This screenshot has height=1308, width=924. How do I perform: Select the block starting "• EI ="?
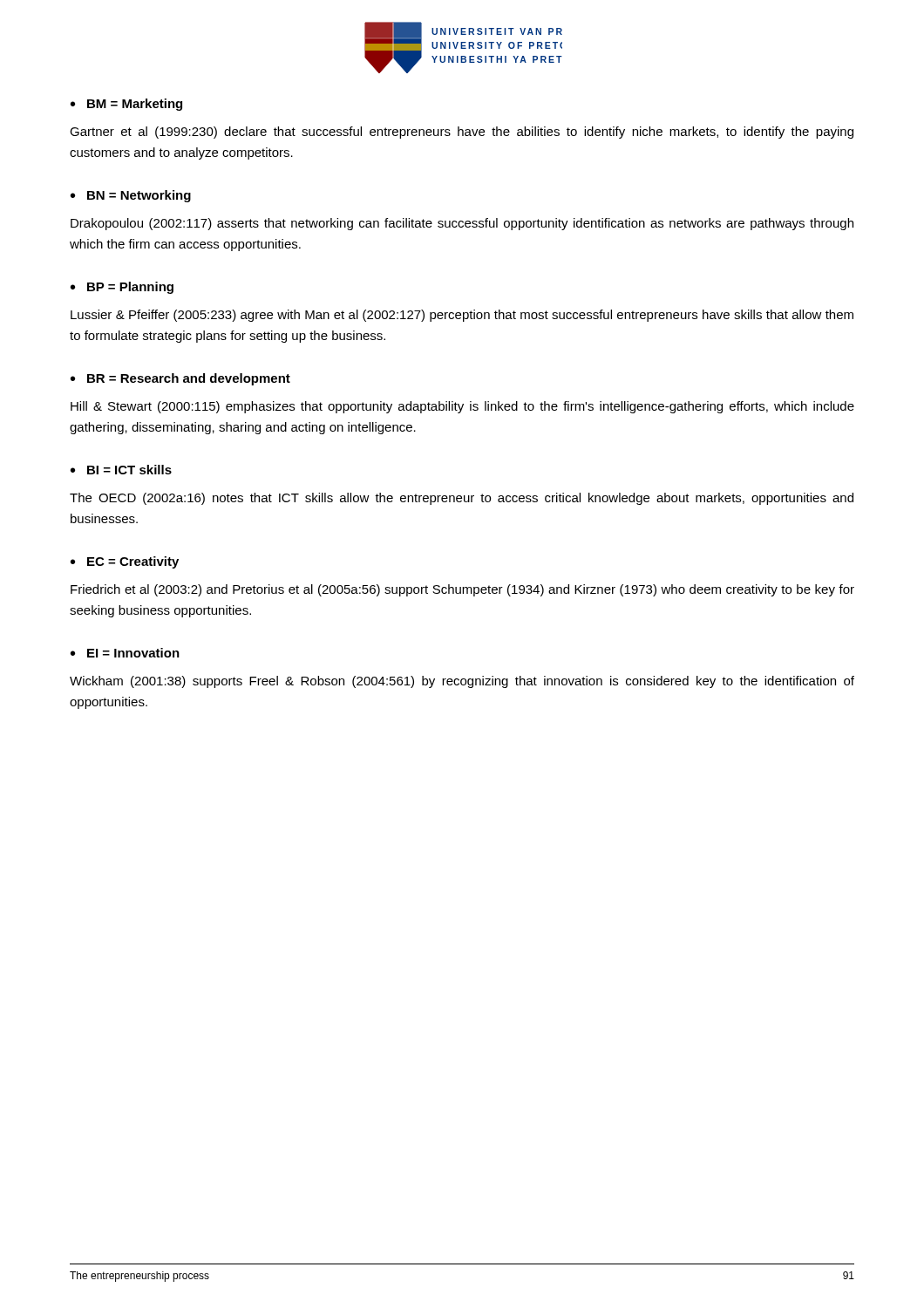125,654
